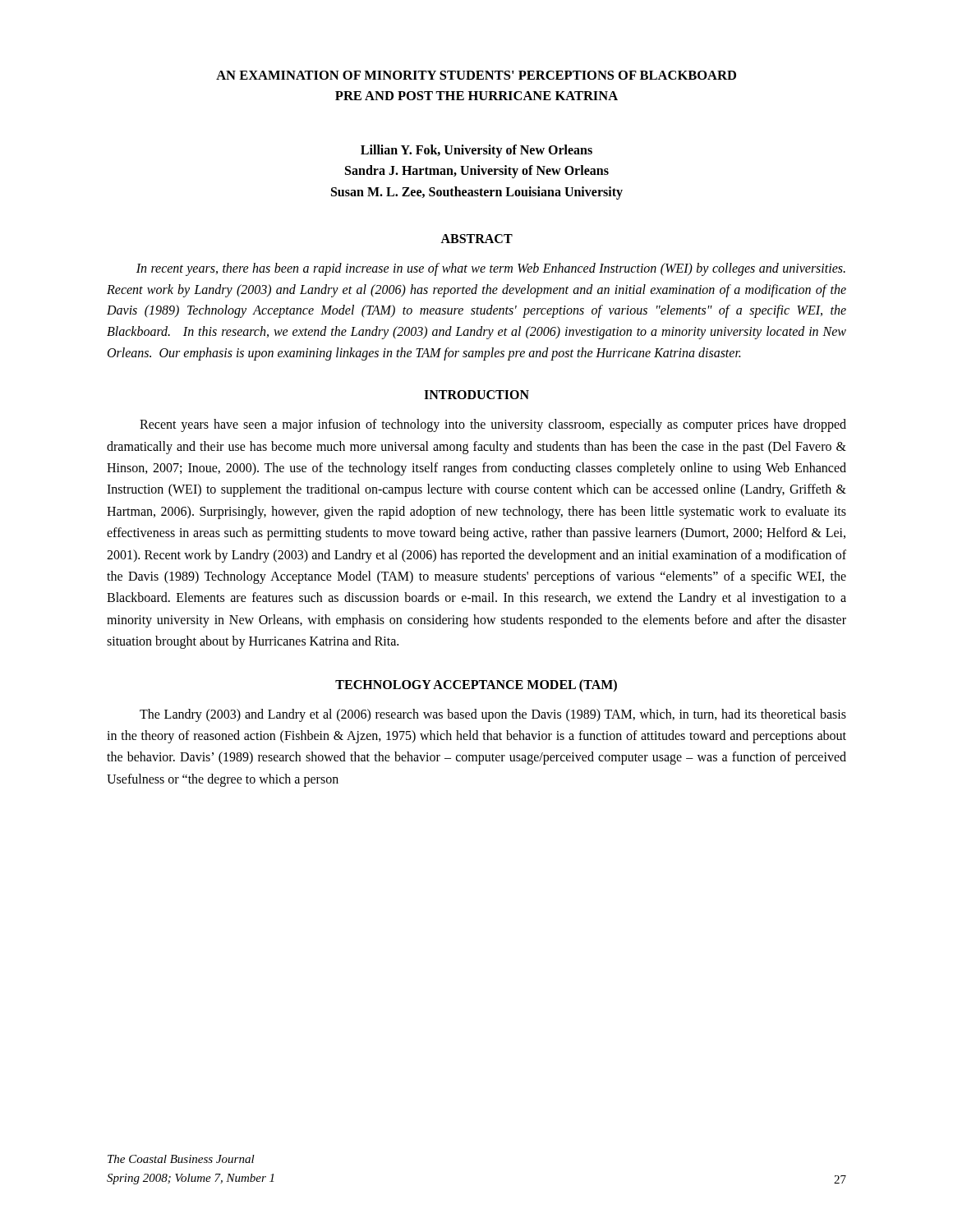Screen dimensions: 1232x953
Task: Find the text block with the text "Lillian Y. Fok, University of"
Action: (476, 171)
